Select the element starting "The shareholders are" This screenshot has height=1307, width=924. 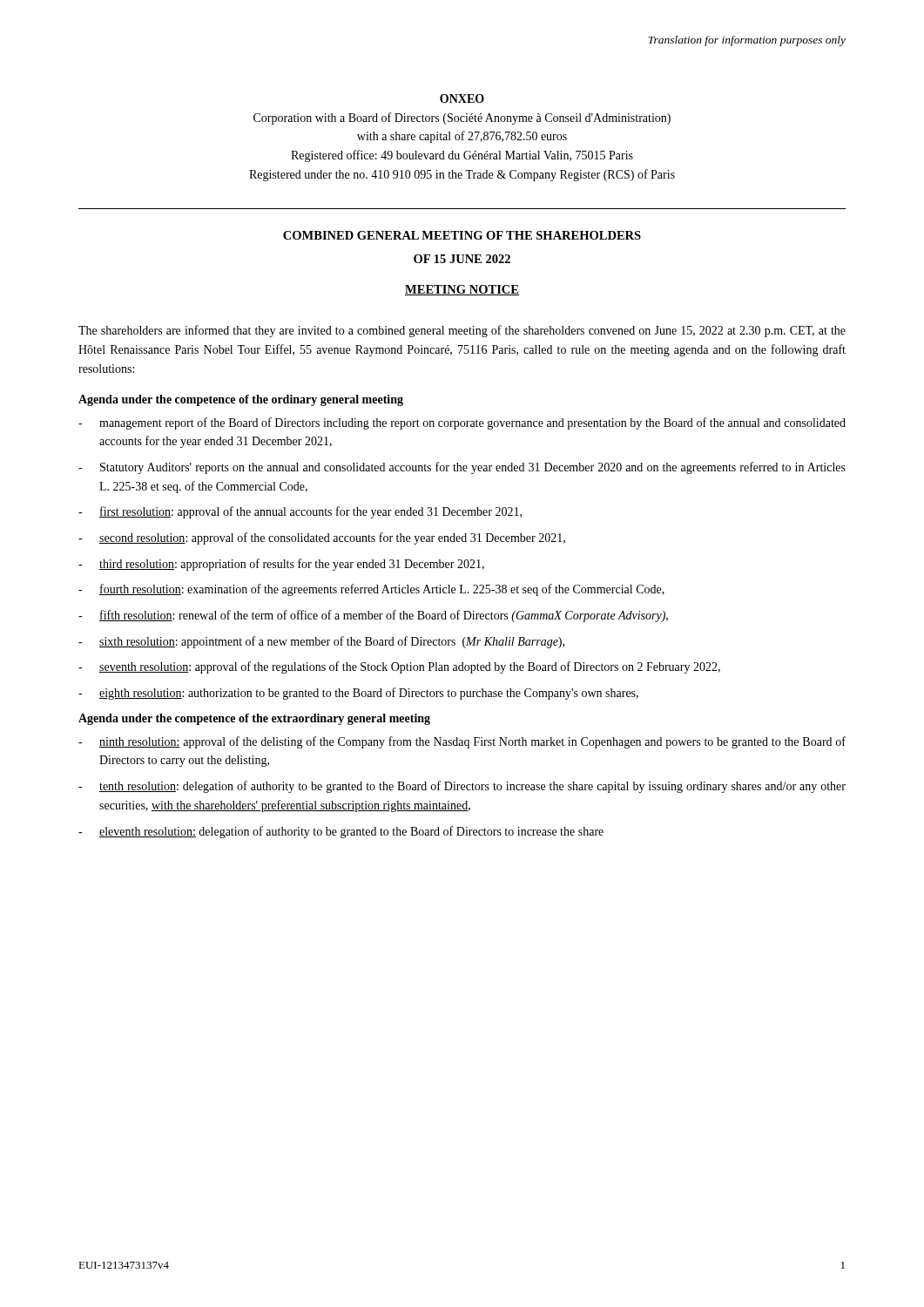point(462,350)
